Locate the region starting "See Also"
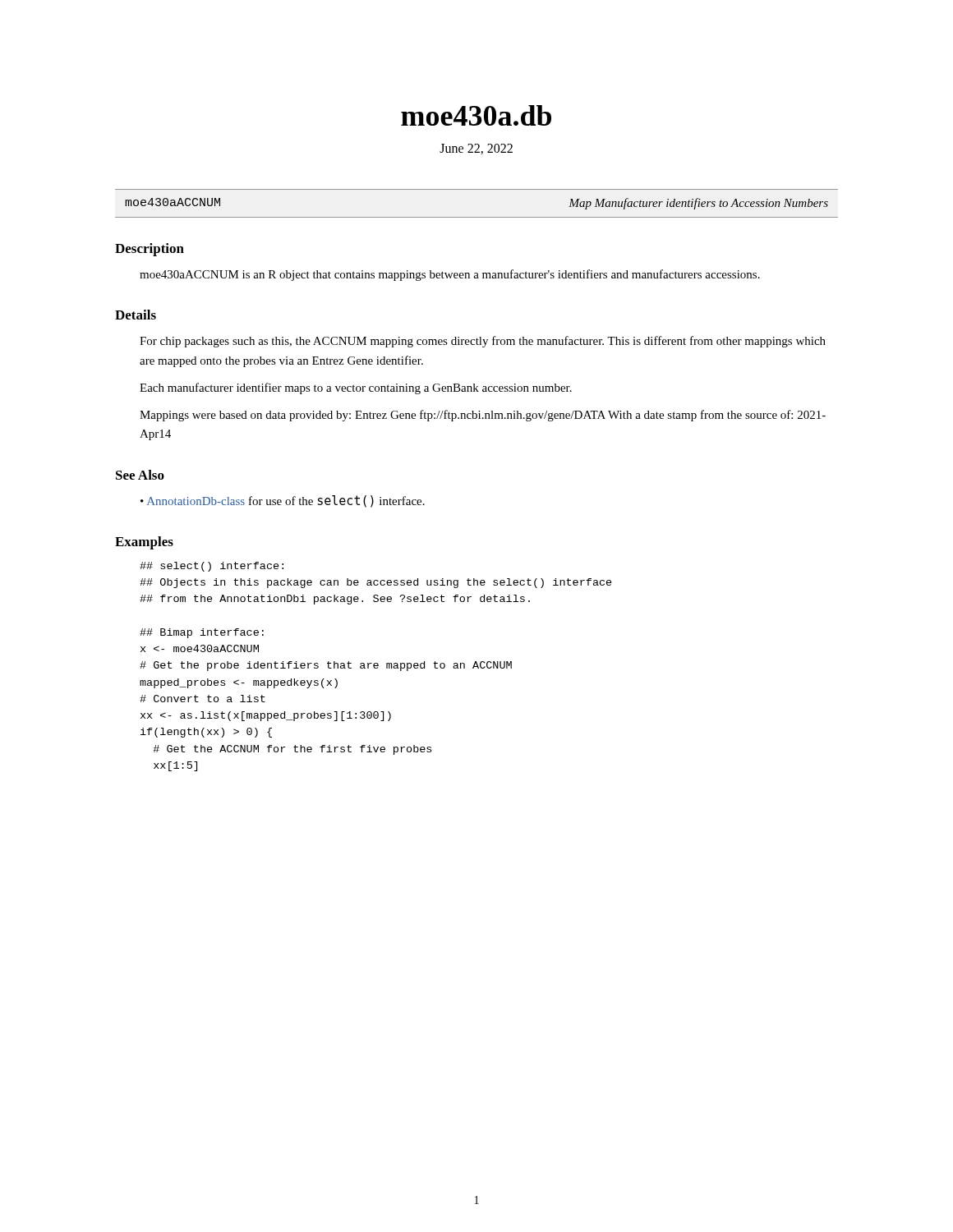Viewport: 953px width, 1232px height. [140, 475]
